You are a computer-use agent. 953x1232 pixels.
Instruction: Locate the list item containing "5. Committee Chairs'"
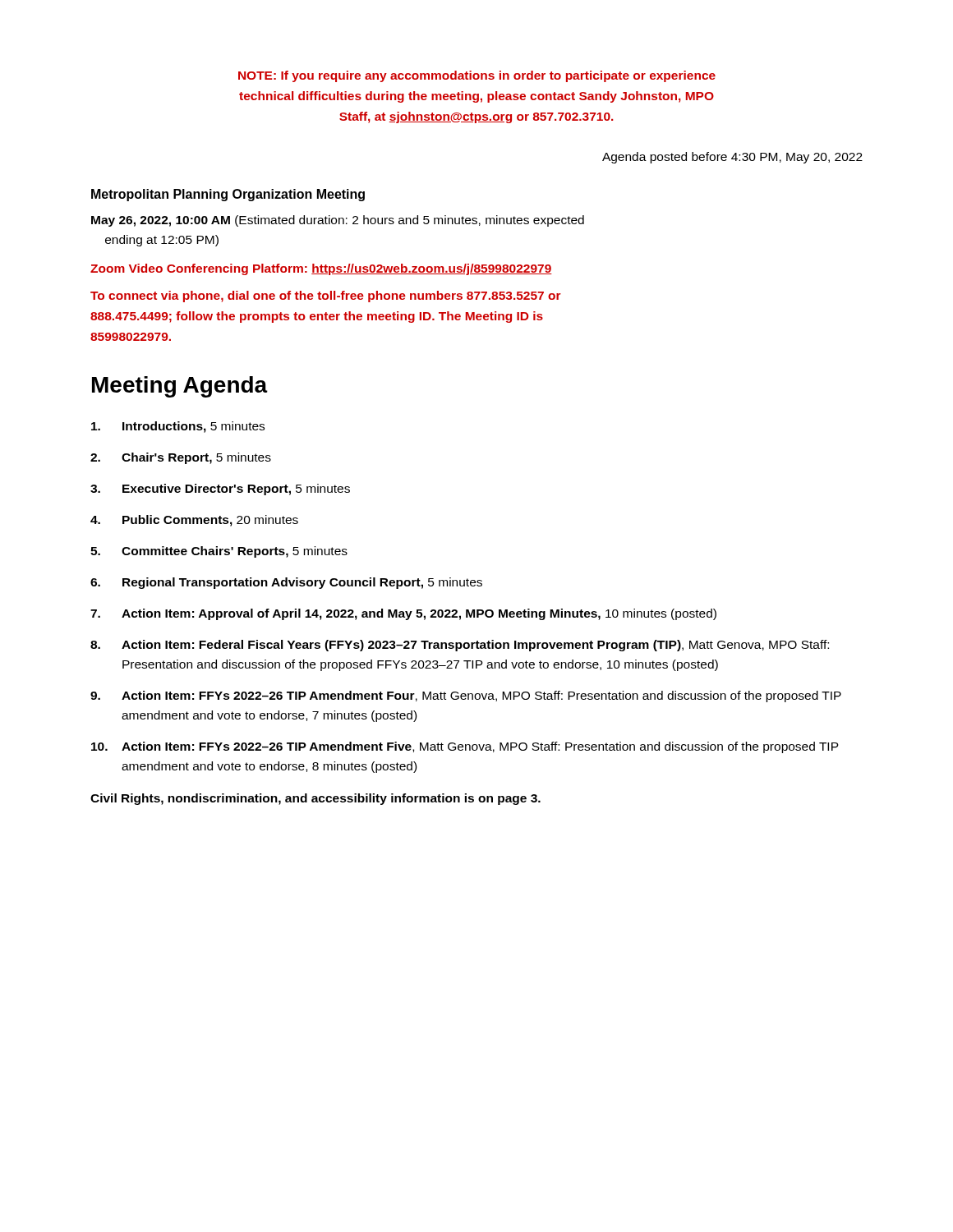point(219,552)
